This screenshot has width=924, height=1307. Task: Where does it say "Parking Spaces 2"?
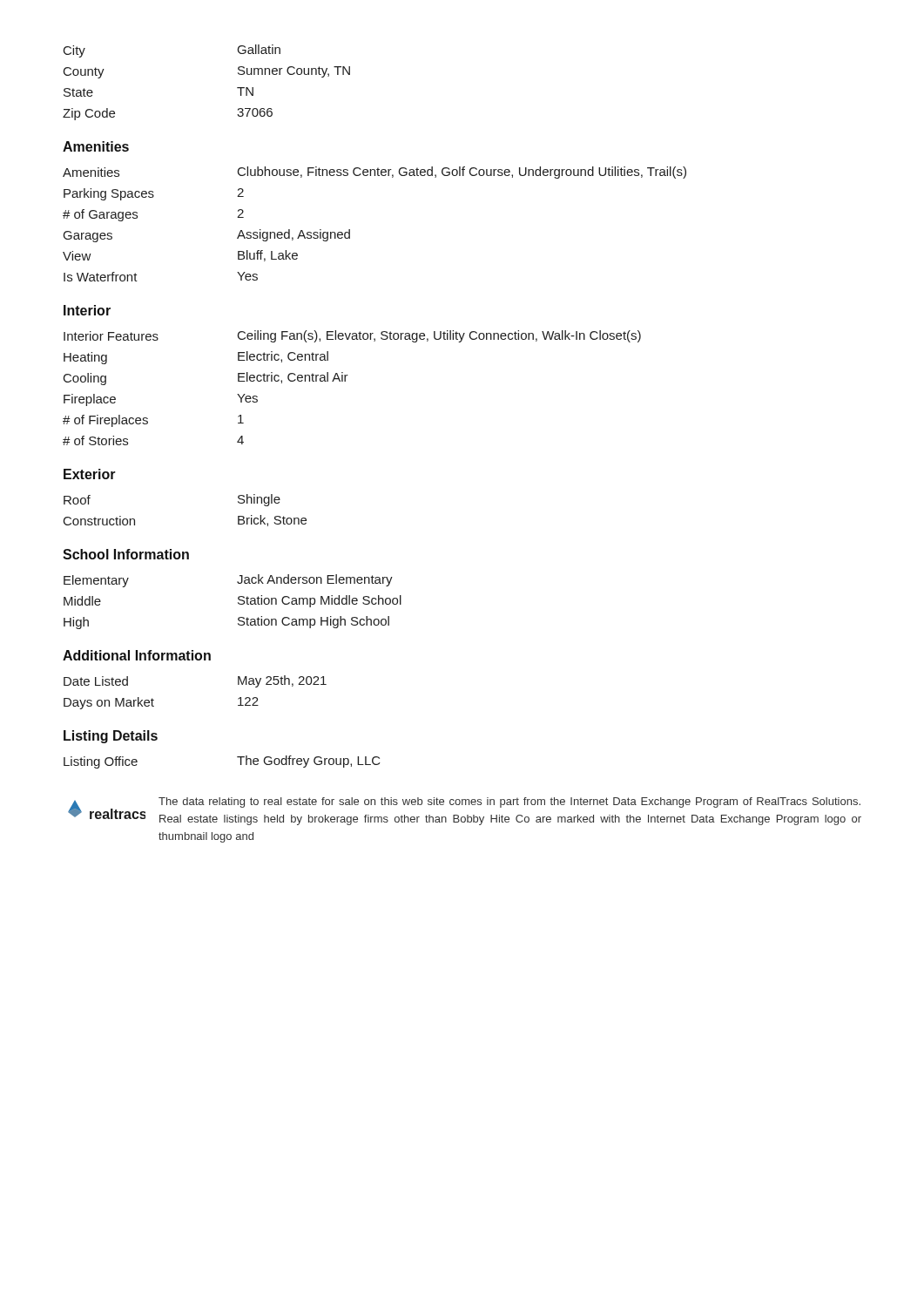point(154,194)
